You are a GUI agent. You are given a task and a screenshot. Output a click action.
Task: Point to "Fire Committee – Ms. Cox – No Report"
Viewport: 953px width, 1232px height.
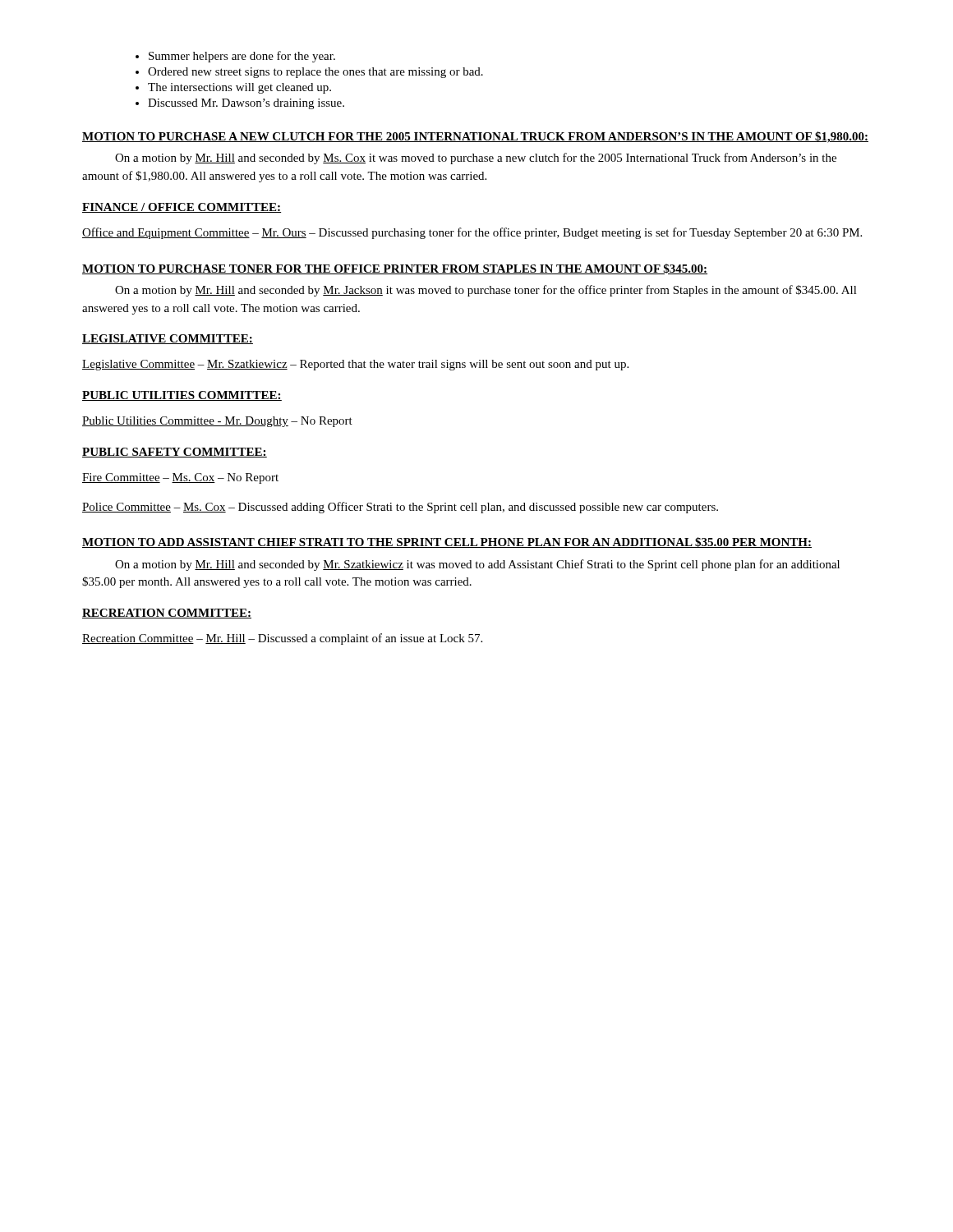(180, 478)
